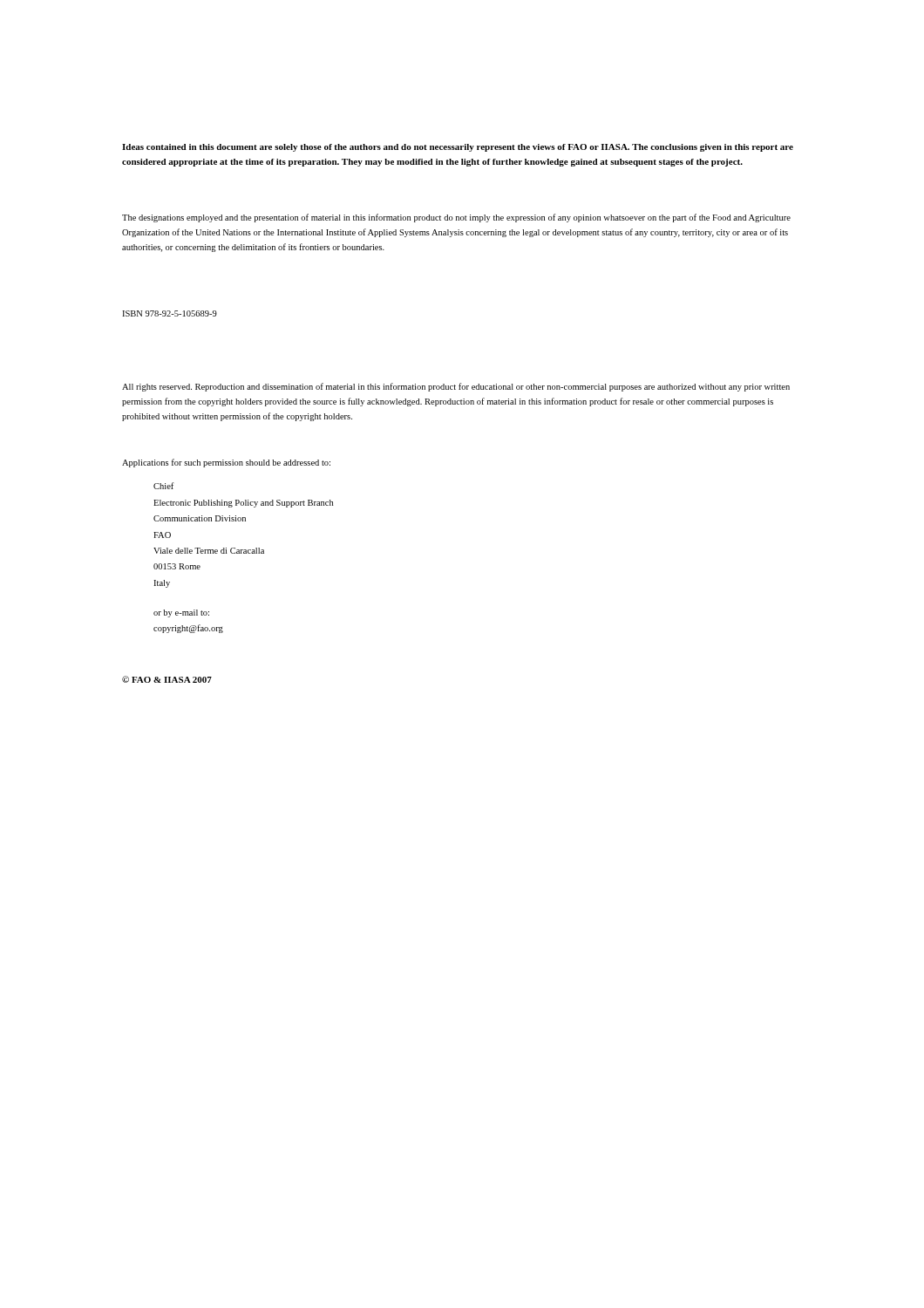Find the block starting "All rights reserved. Reproduction and"
This screenshot has width=924, height=1308.
(456, 402)
